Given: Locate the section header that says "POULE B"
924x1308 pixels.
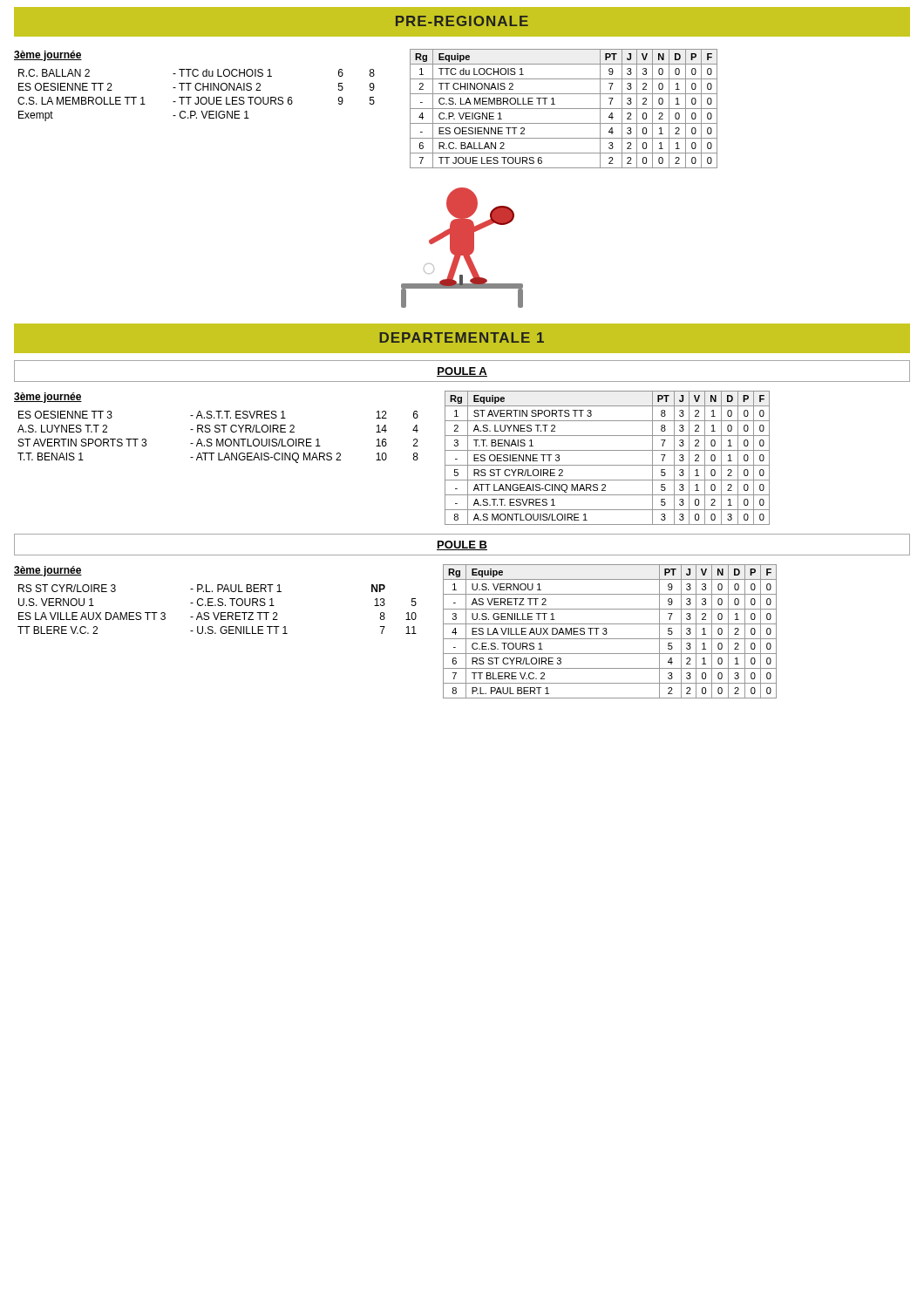Looking at the screenshot, I should [x=462, y=545].
